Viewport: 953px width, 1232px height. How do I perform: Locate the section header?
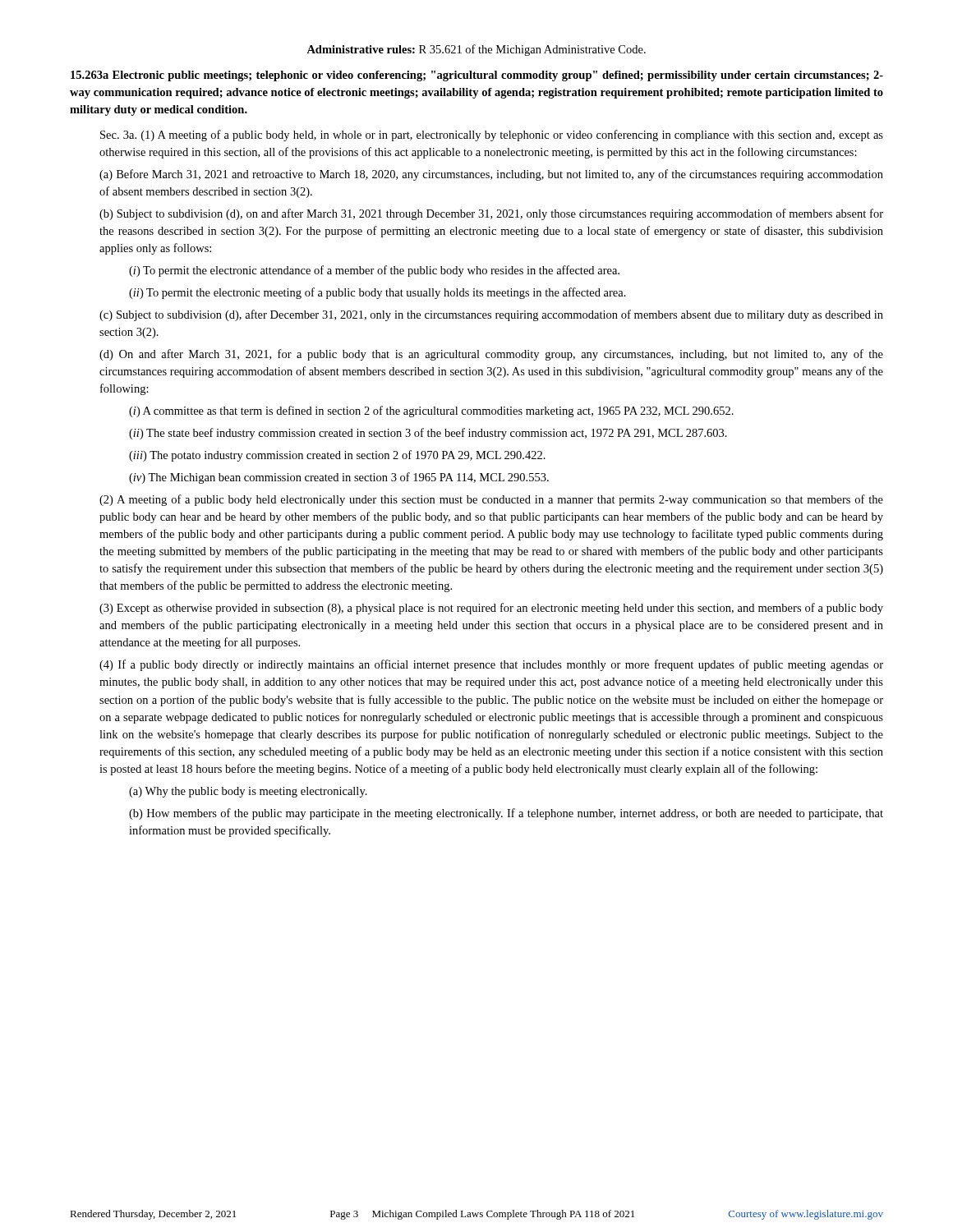tap(476, 92)
